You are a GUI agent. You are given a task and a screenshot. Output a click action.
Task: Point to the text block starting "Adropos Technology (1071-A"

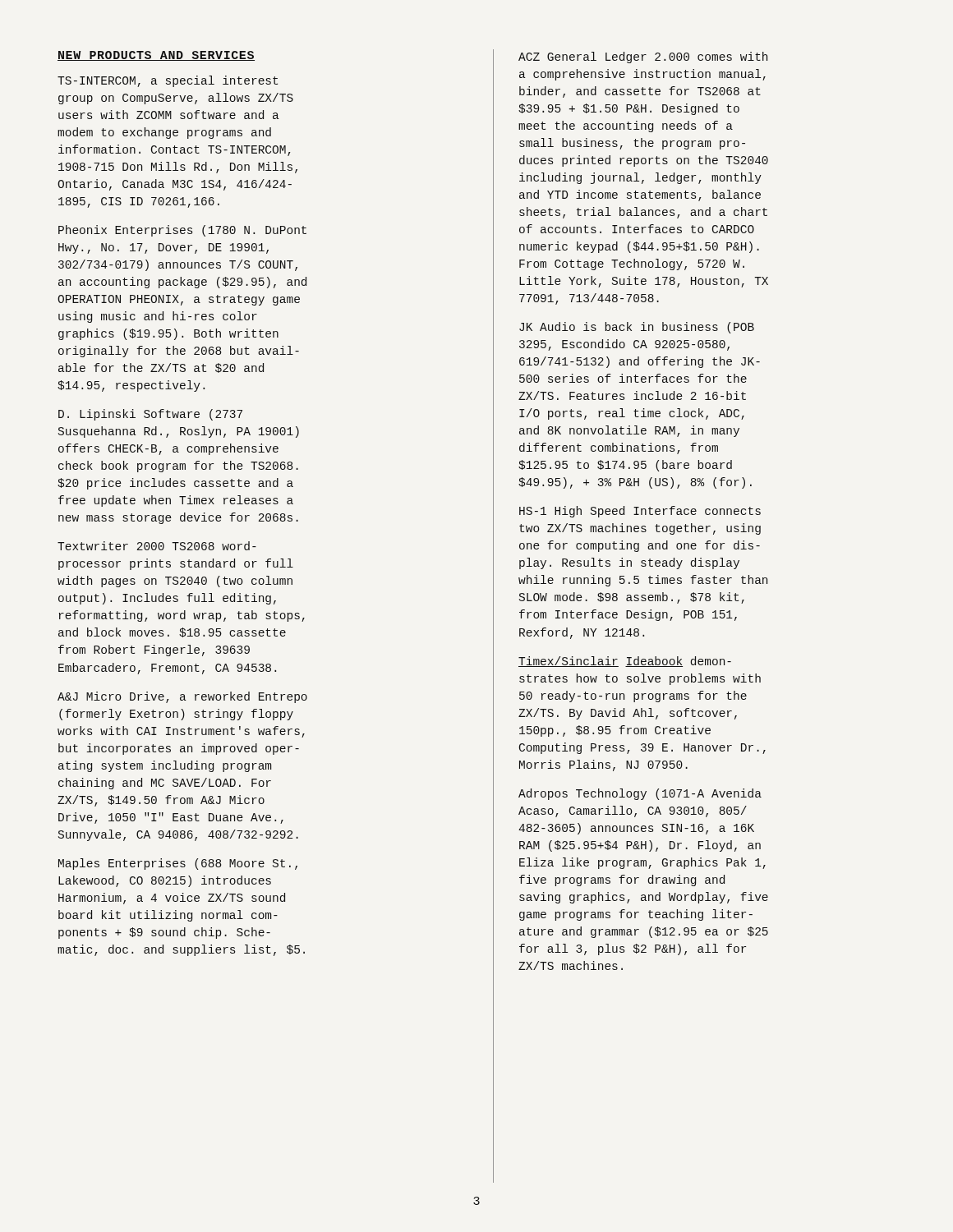coord(644,880)
